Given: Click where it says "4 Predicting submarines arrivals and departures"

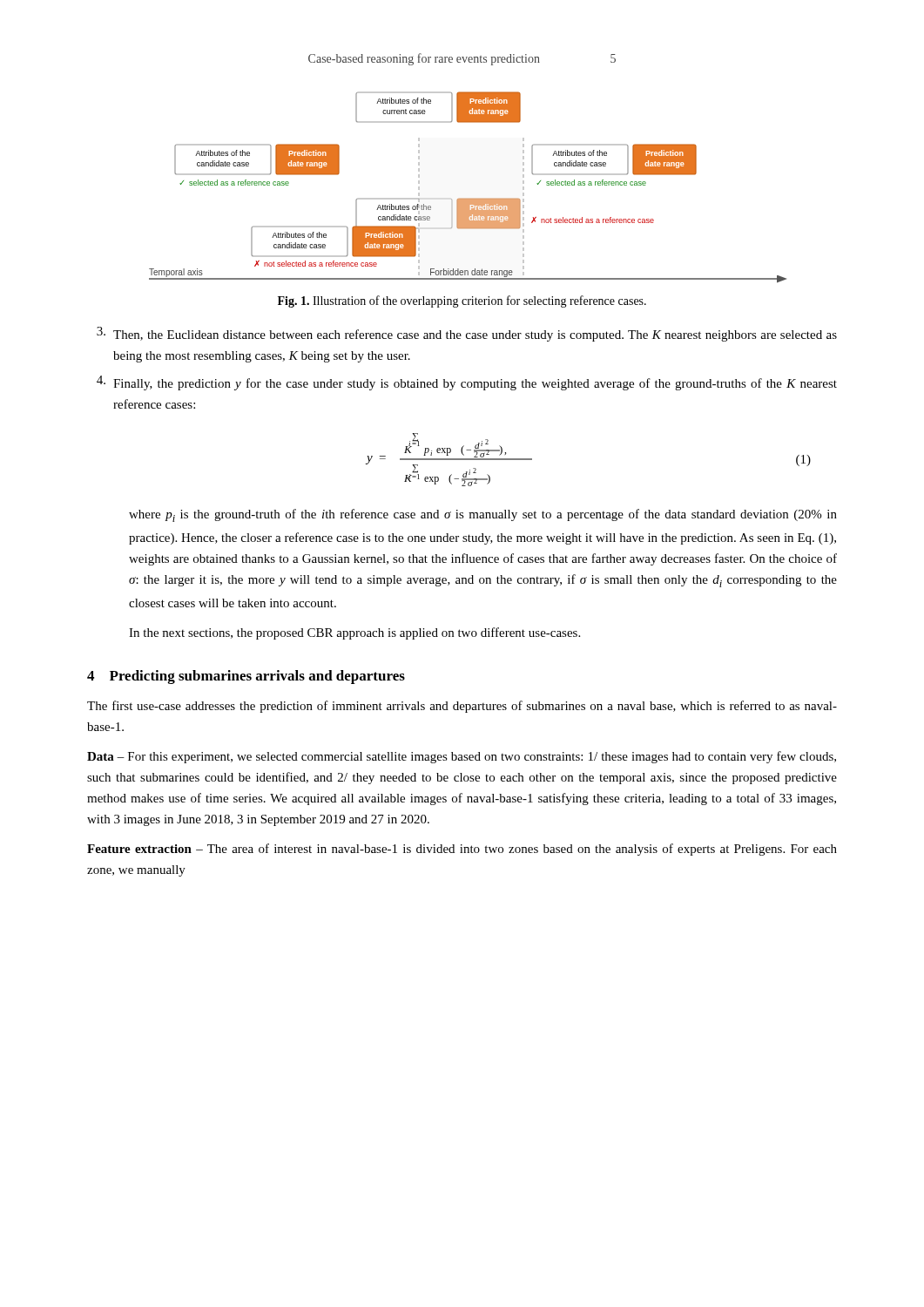Looking at the screenshot, I should coord(246,676).
